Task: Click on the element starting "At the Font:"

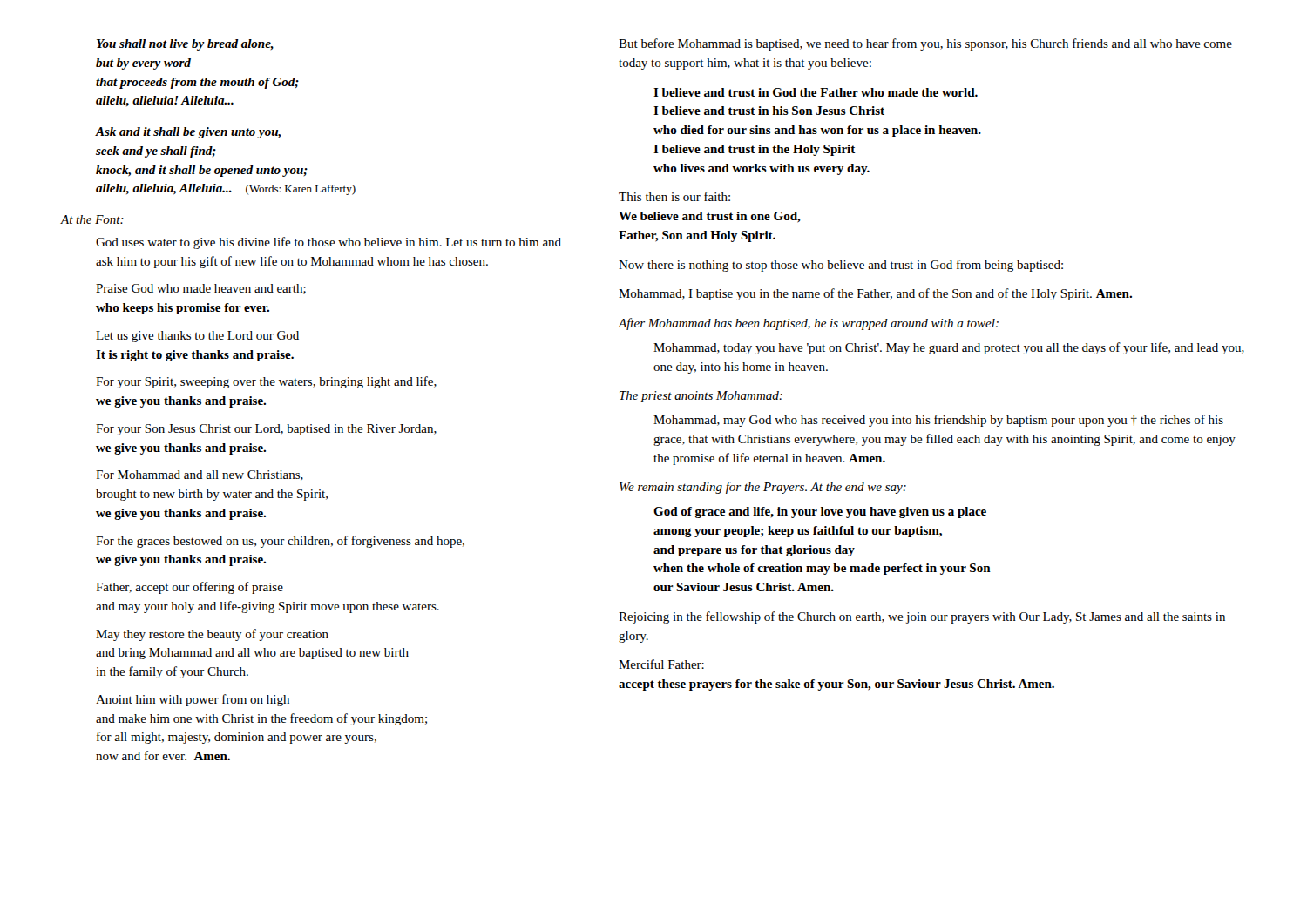Action: pyautogui.click(x=93, y=219)
